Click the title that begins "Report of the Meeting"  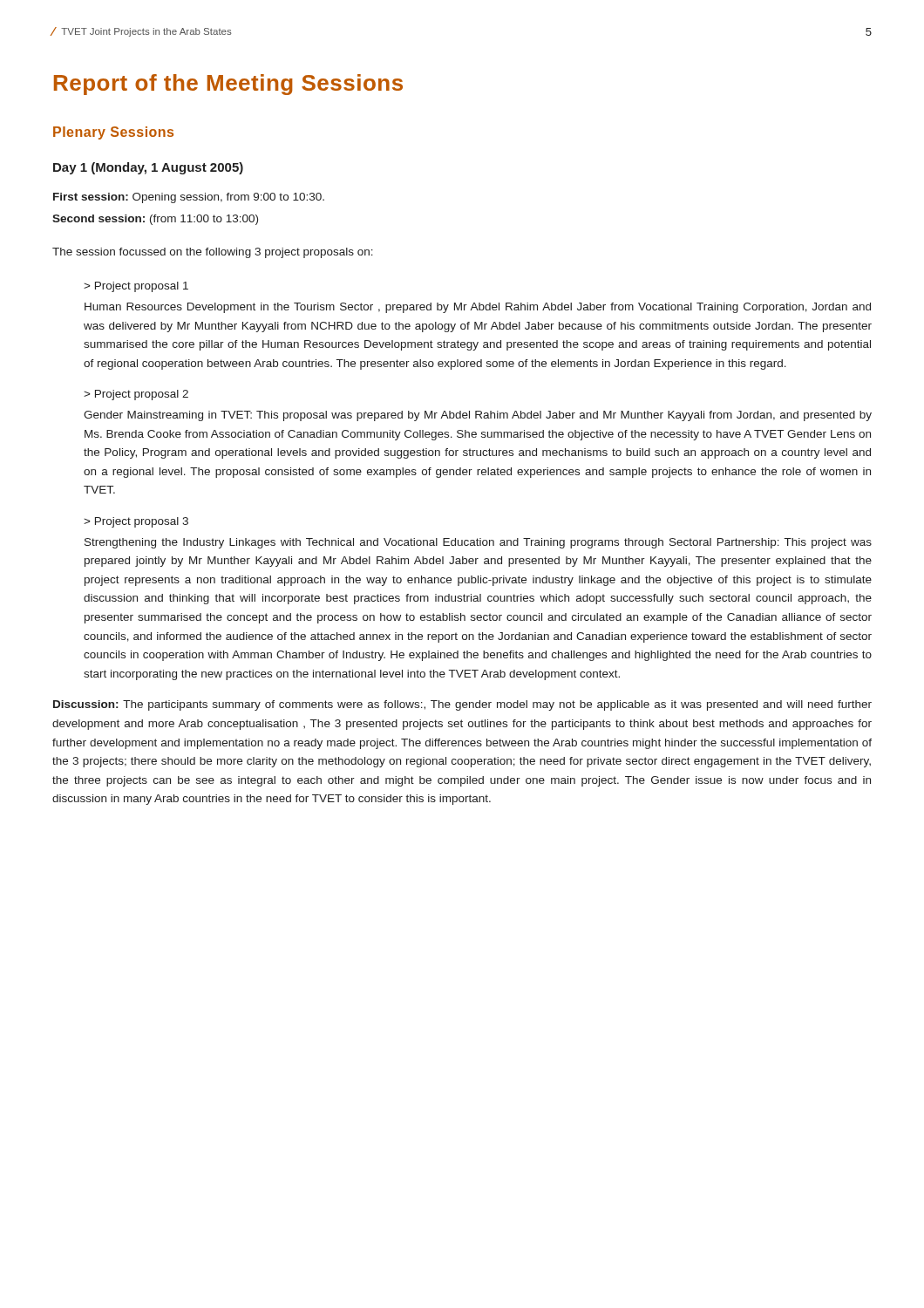click(x=228, y=83)
